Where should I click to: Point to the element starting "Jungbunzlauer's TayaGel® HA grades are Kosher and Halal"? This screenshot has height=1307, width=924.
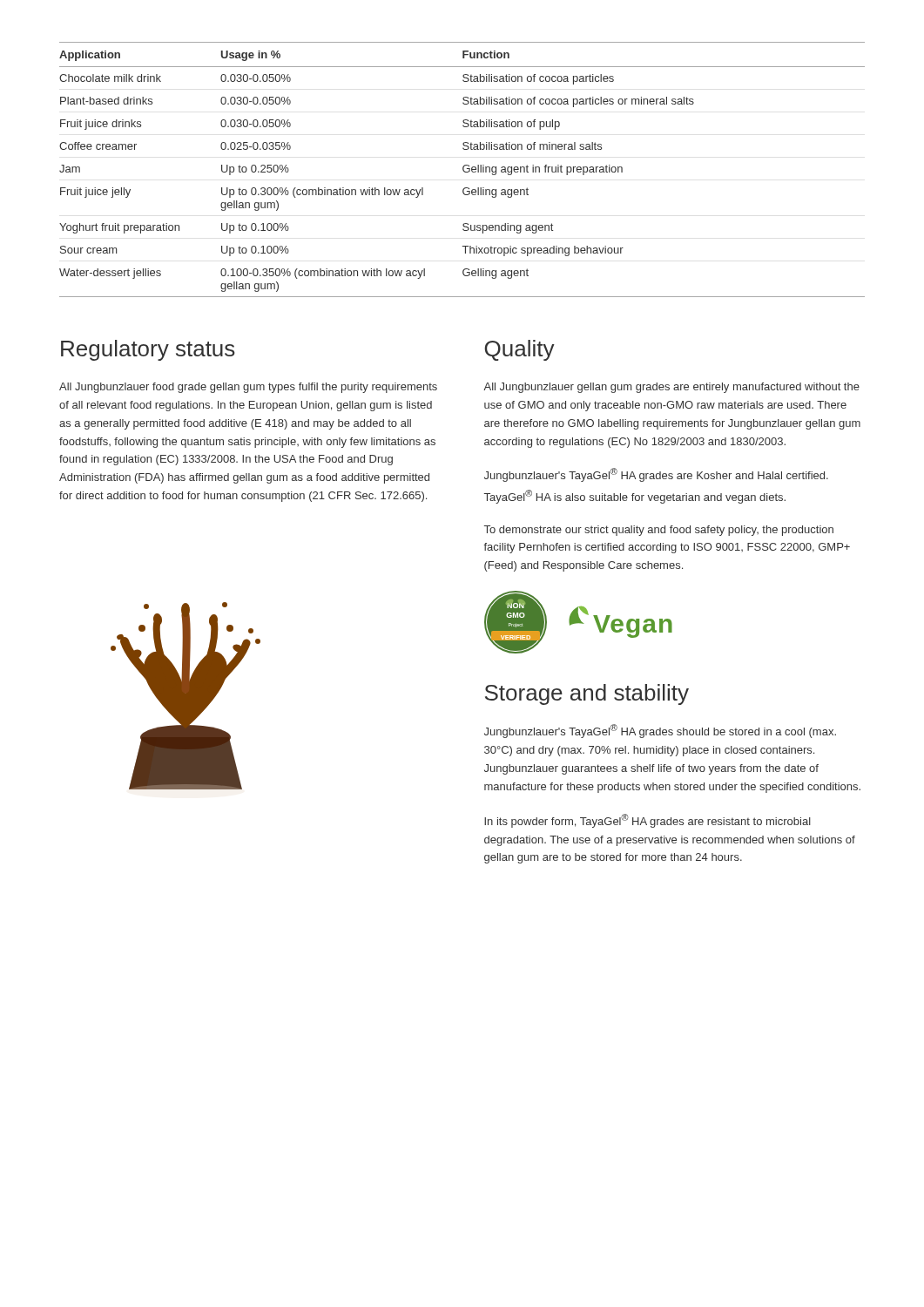coord(674,486)
